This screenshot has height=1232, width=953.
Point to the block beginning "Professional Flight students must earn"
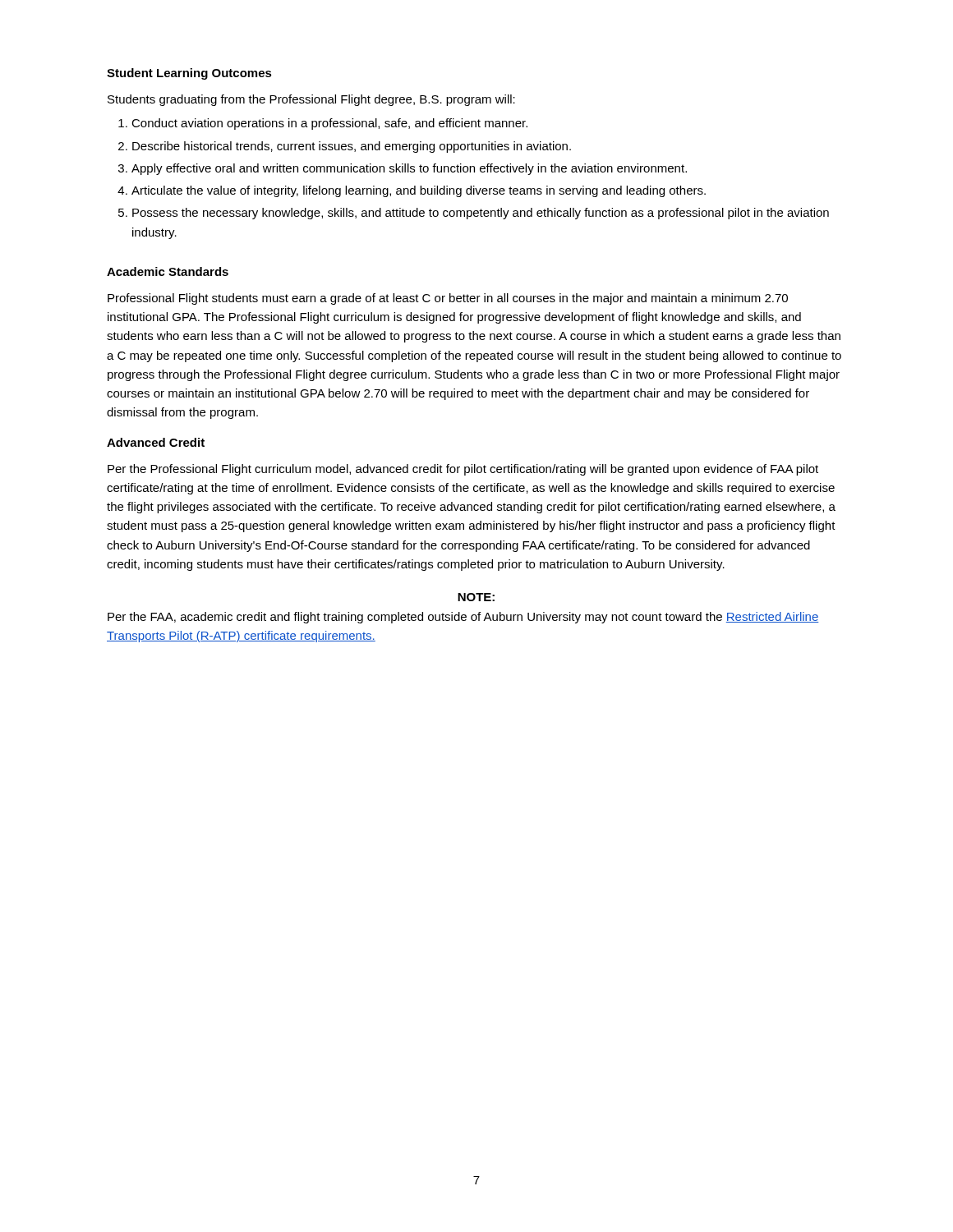474,355
